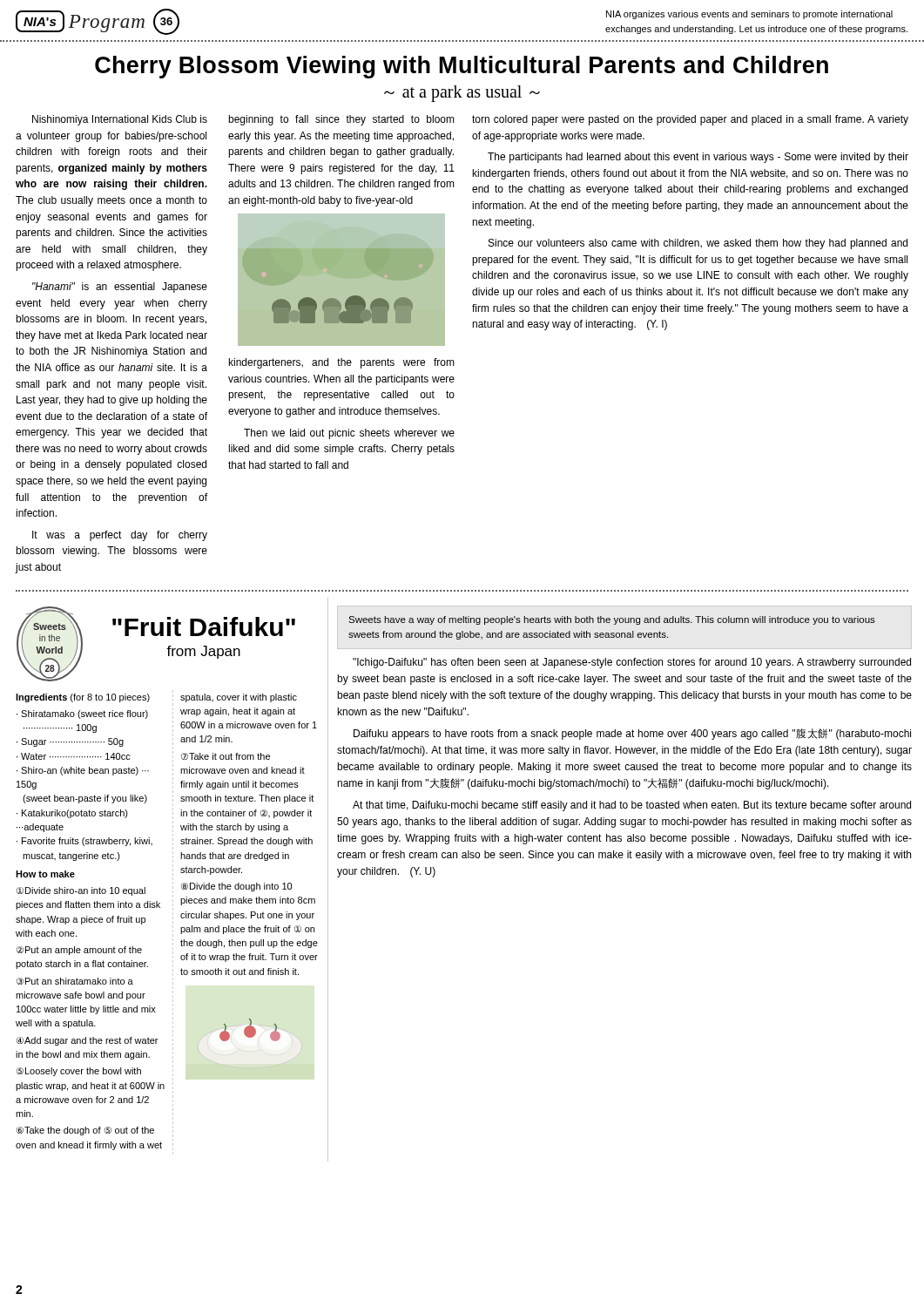Click on the passage starting ""Fruit Daifuku""
924x1307 pixels.
coord(204,627)
